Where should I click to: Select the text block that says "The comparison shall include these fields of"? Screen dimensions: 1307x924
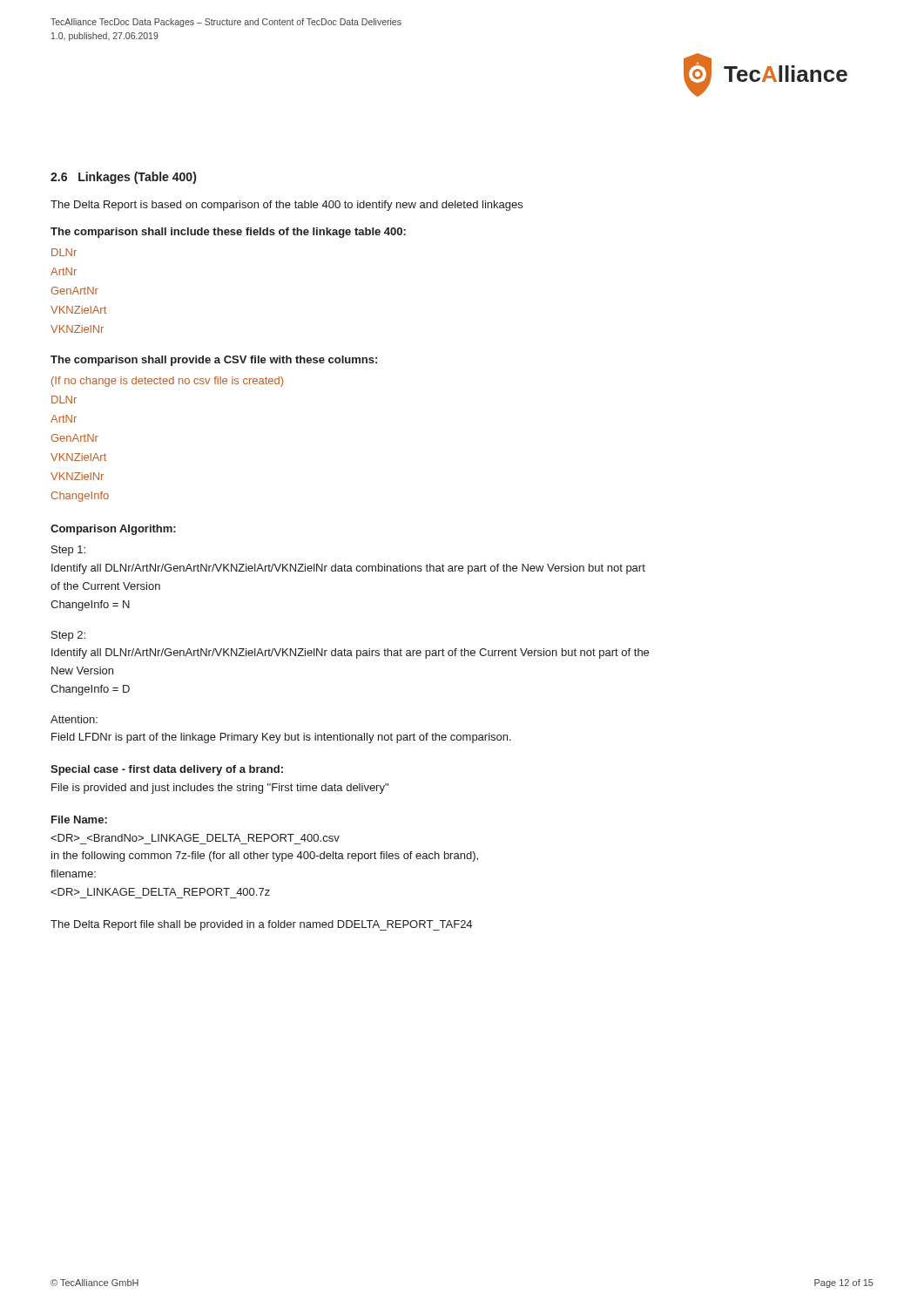tap(229, 231)
